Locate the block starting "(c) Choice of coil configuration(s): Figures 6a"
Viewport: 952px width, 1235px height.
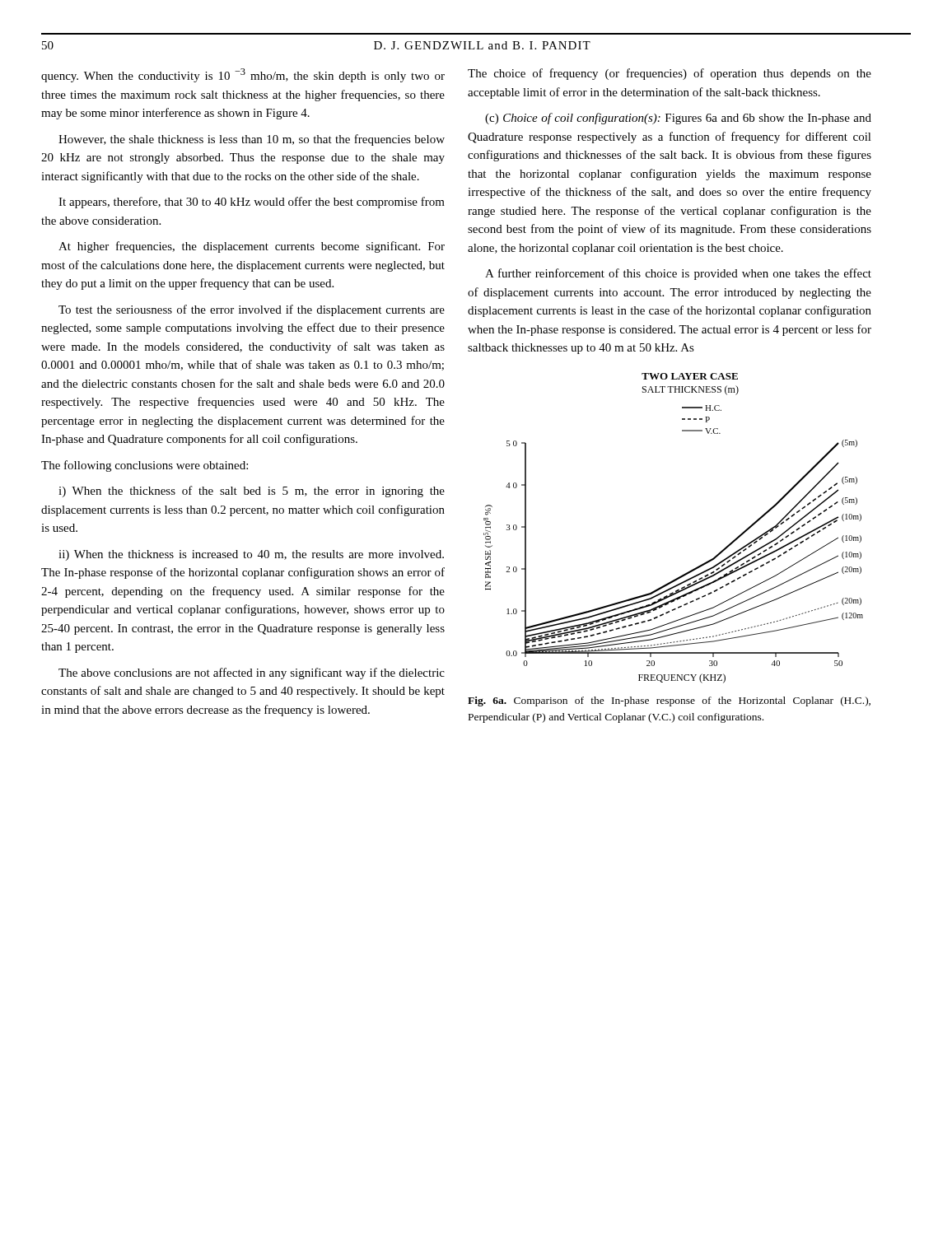(x=669, y=183)
